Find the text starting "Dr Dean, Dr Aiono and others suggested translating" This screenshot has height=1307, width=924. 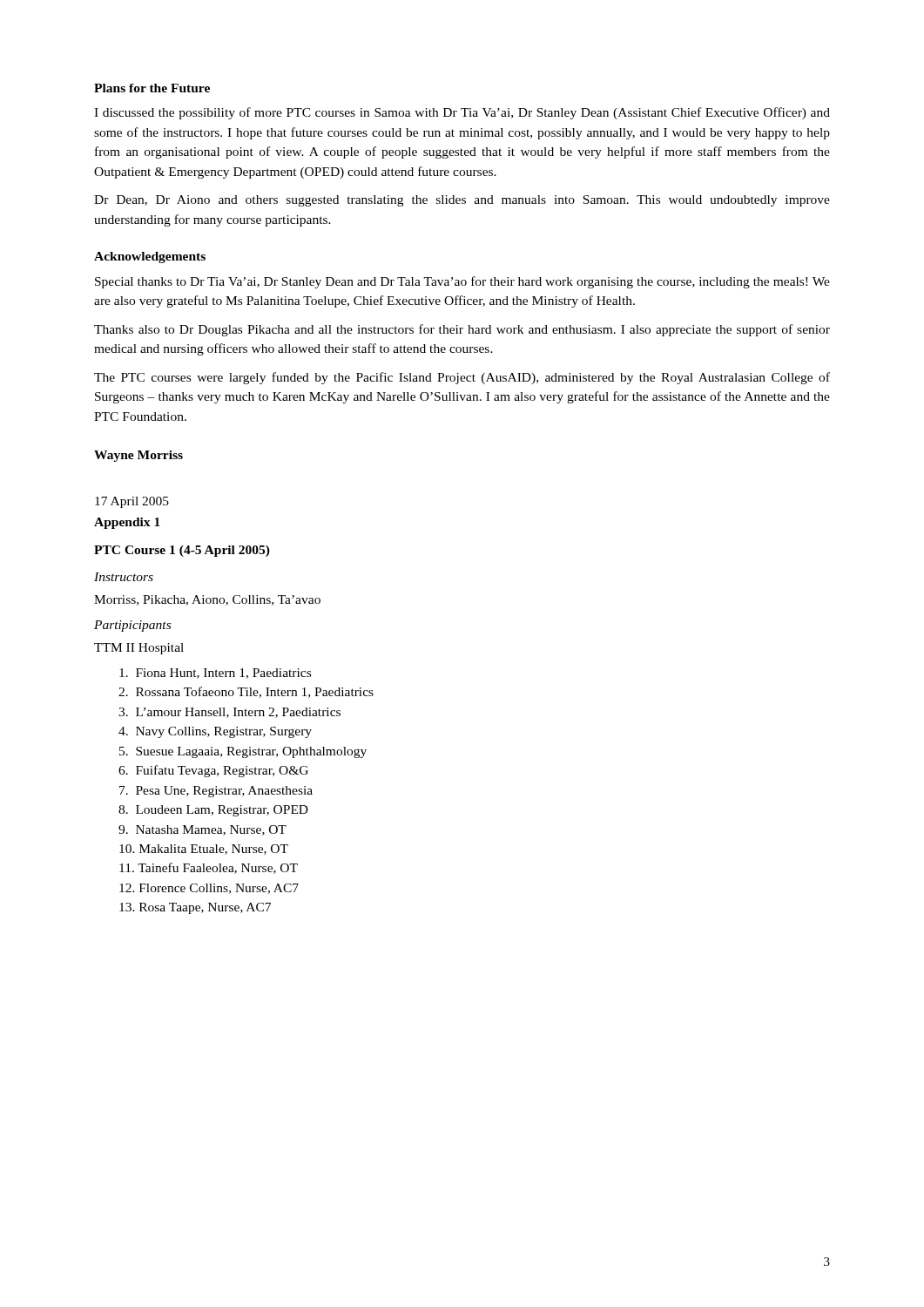pos(462,209)
